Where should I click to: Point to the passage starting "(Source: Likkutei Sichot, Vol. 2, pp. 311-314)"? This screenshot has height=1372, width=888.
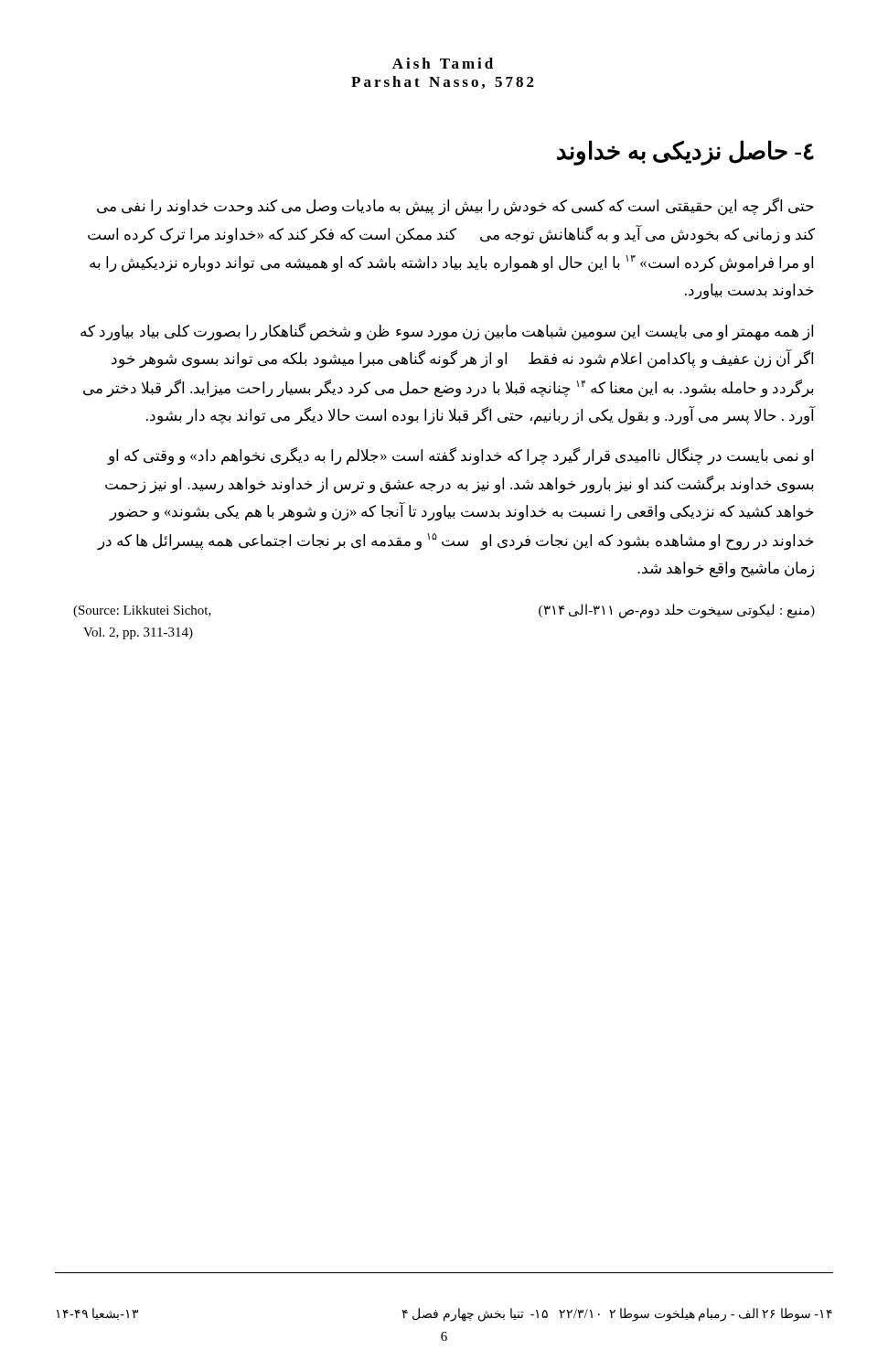pyautogui.click(x=137, y=611)
